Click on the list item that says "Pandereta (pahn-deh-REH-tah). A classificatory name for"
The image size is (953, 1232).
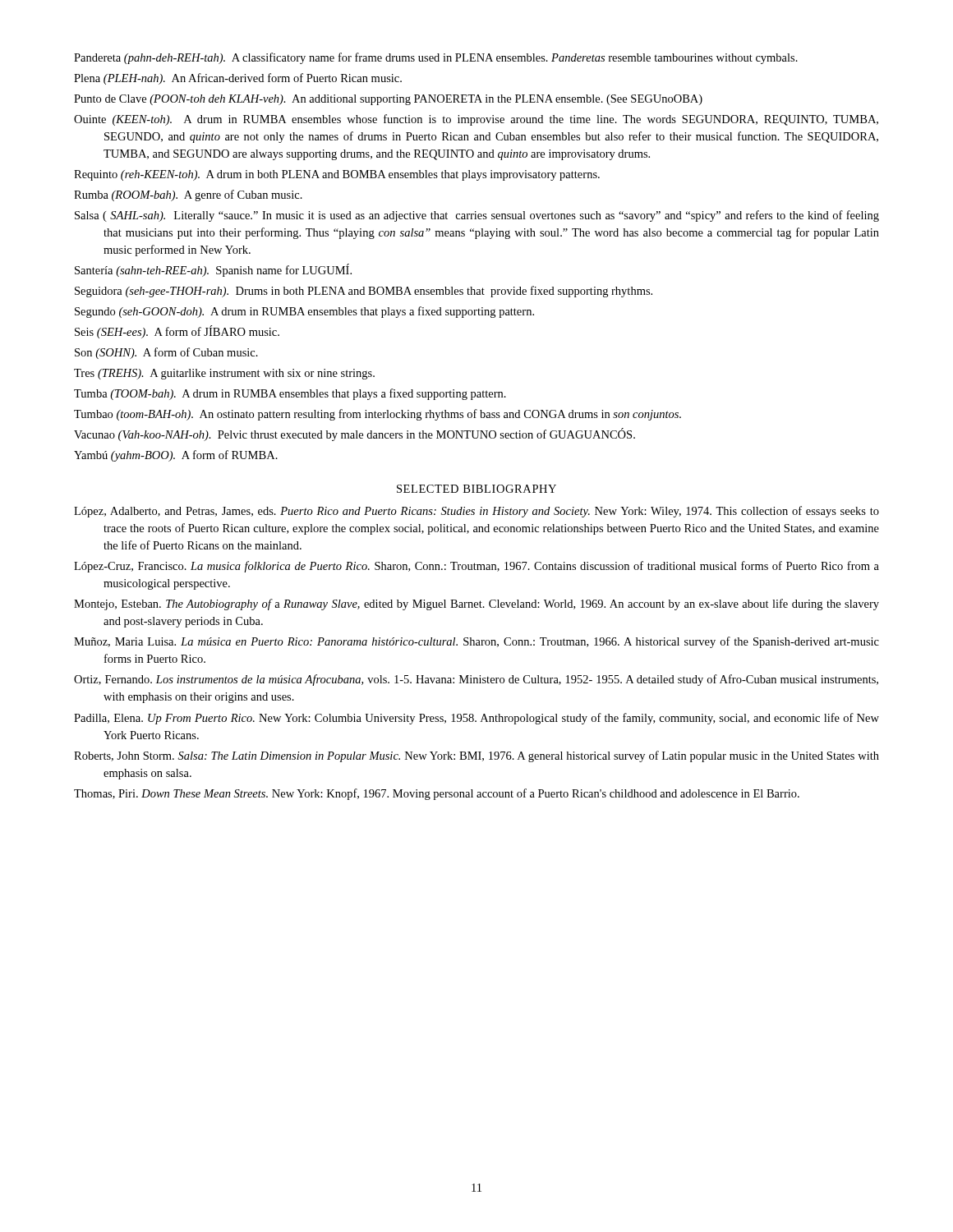pyautogui.click(x=436, y=57)
